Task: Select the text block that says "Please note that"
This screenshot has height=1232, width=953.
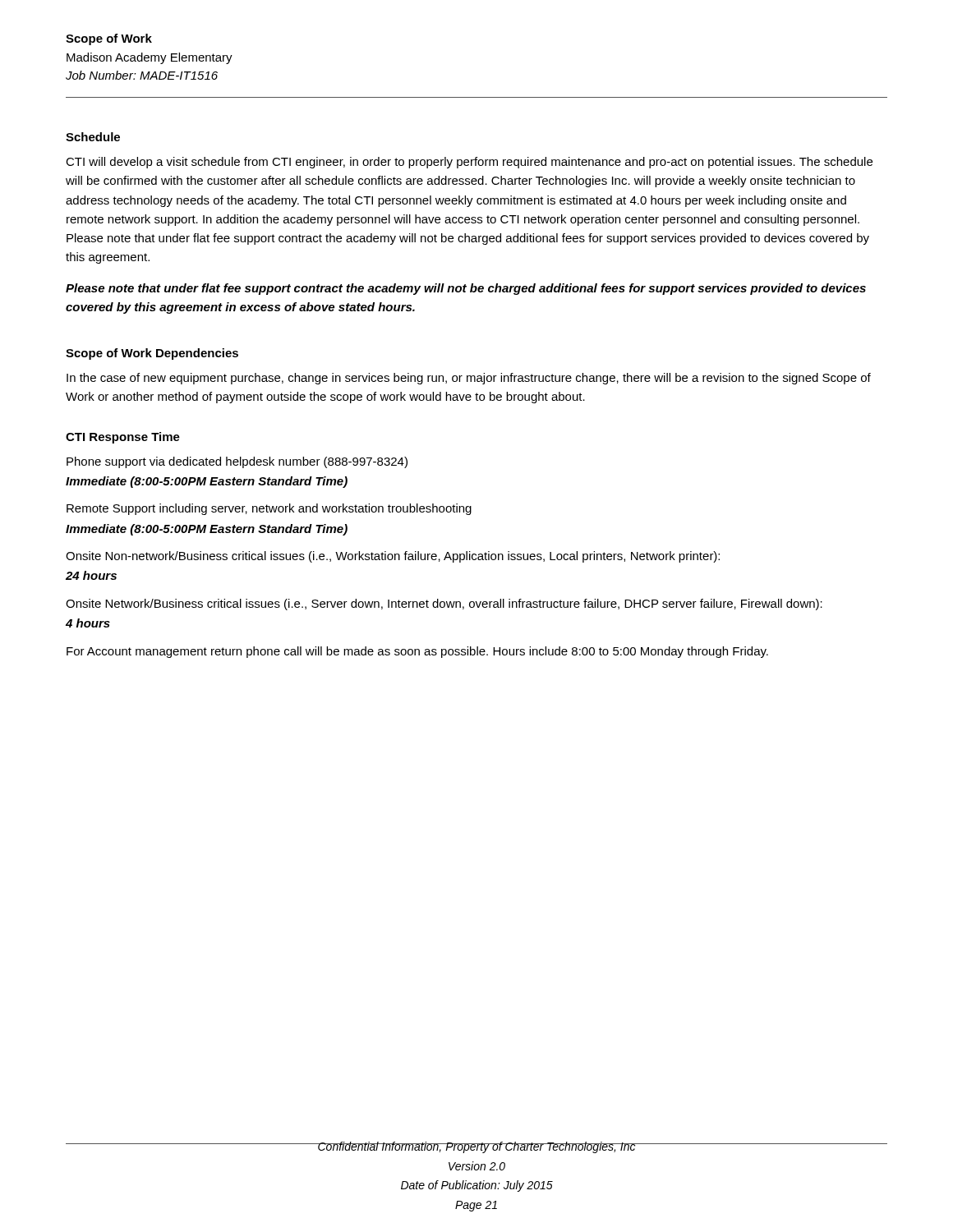Action: 466,297
